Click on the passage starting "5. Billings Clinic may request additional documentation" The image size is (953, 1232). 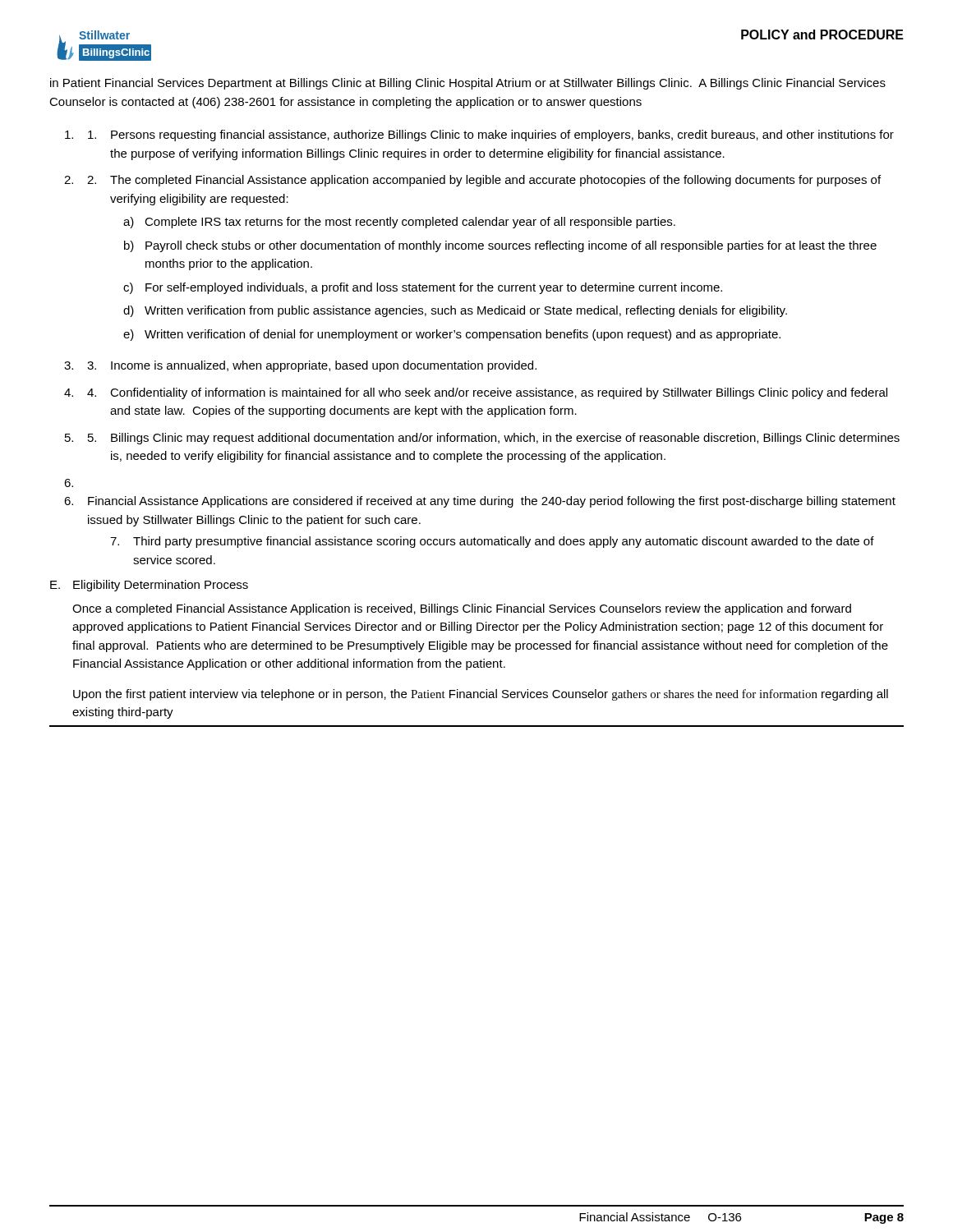coord(495,447)
